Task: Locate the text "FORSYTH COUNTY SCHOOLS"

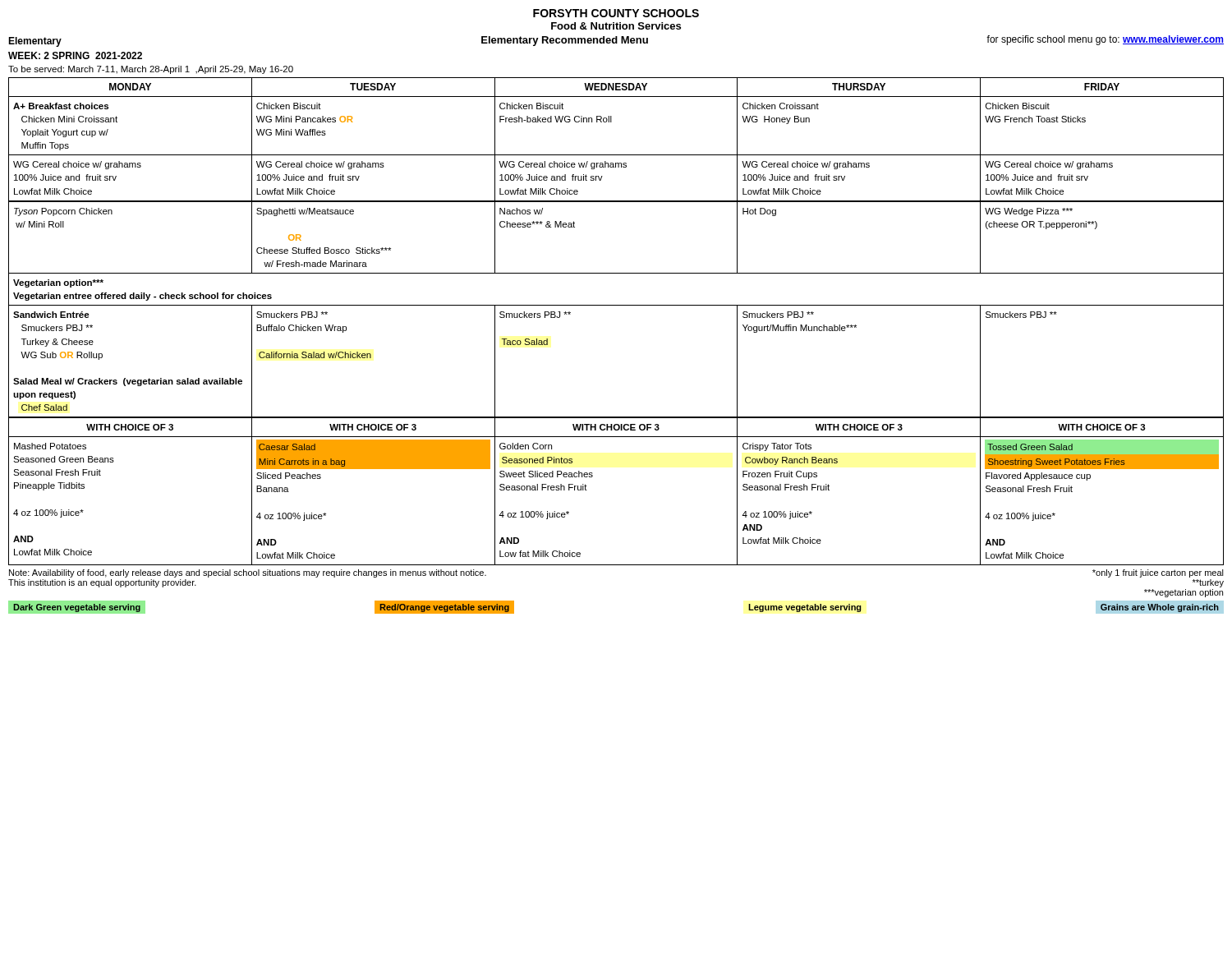Action: [x=616, y=13]
